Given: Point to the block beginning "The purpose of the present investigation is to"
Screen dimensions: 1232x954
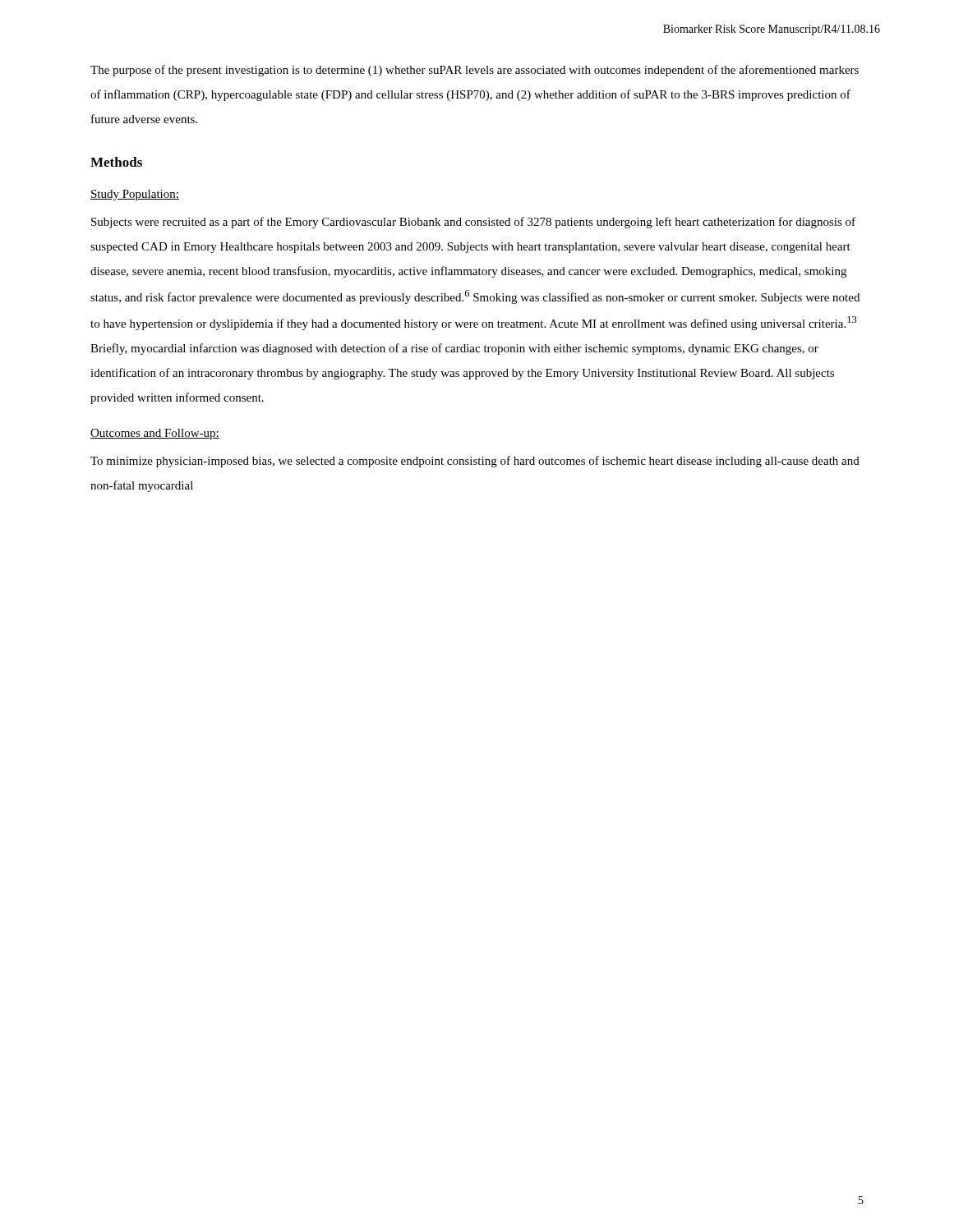Looking at the screenshot, I should (475, 94).
